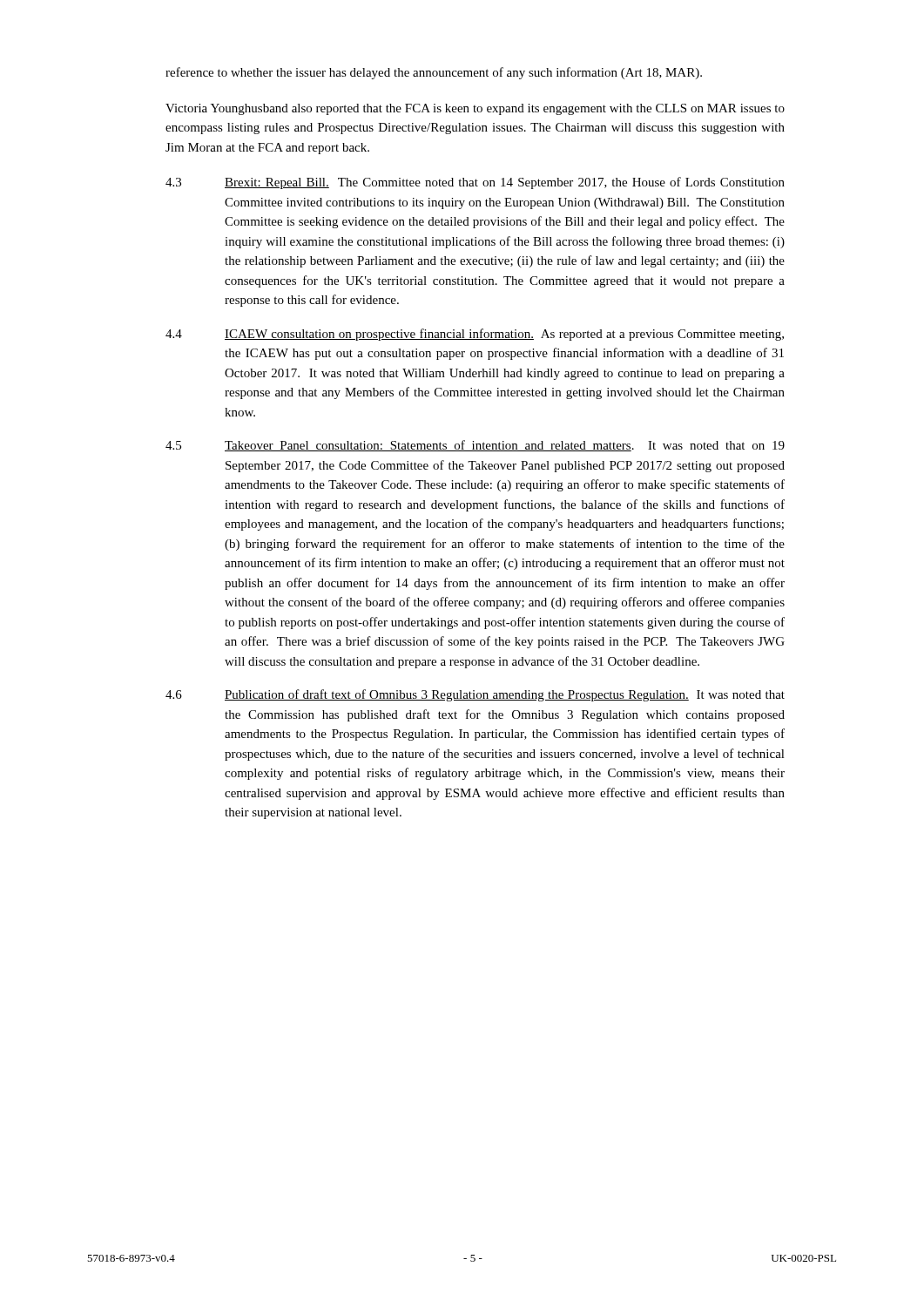Screen dimensions: 1307x924
Task: Navigate to the element starting "4.4 ICAEW consultation on prospective financial information."
Action: tap(475, 373)
